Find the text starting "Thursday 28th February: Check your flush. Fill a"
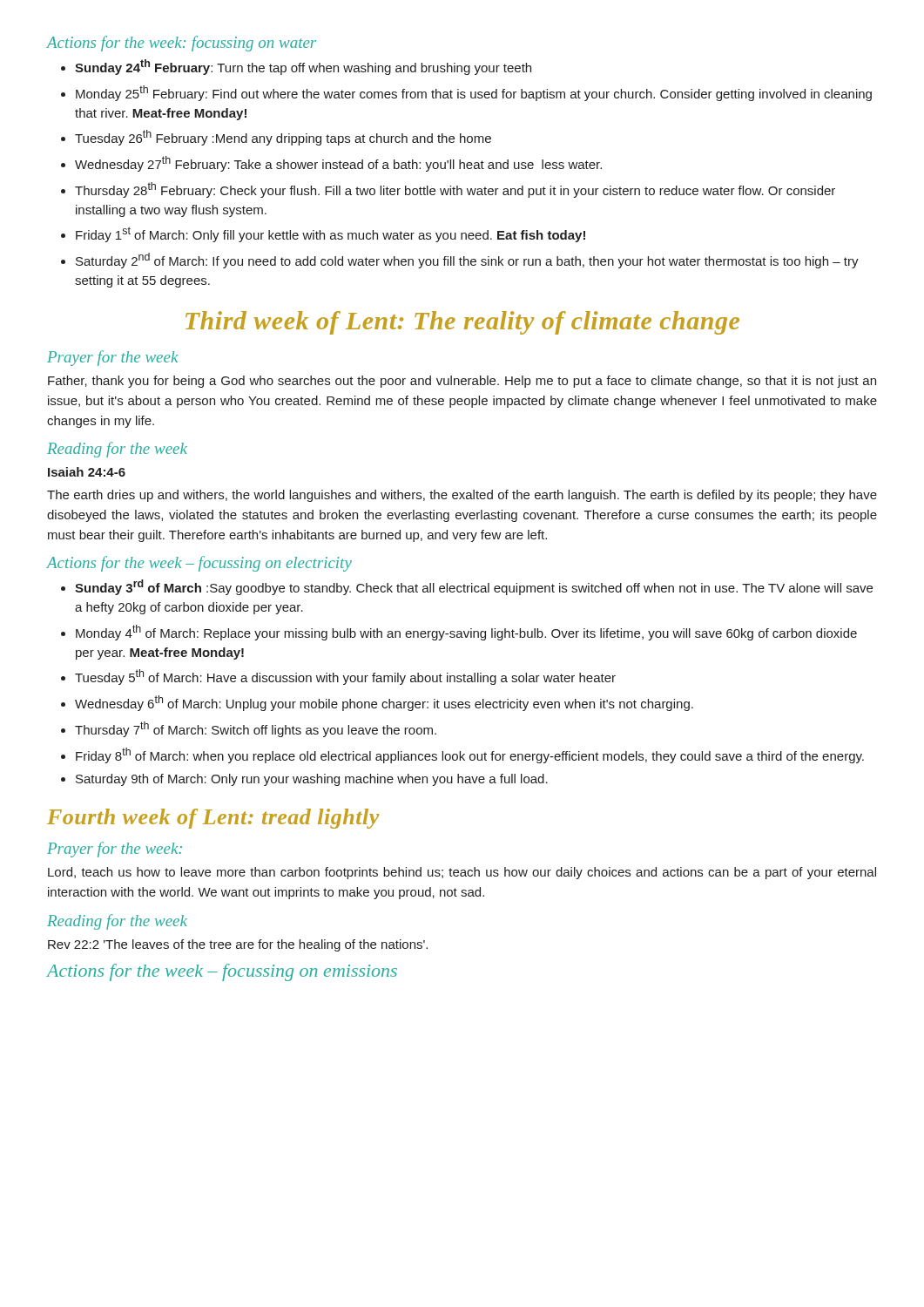The width and height of the screenshot is (924, 1307). tap(455, 198)
